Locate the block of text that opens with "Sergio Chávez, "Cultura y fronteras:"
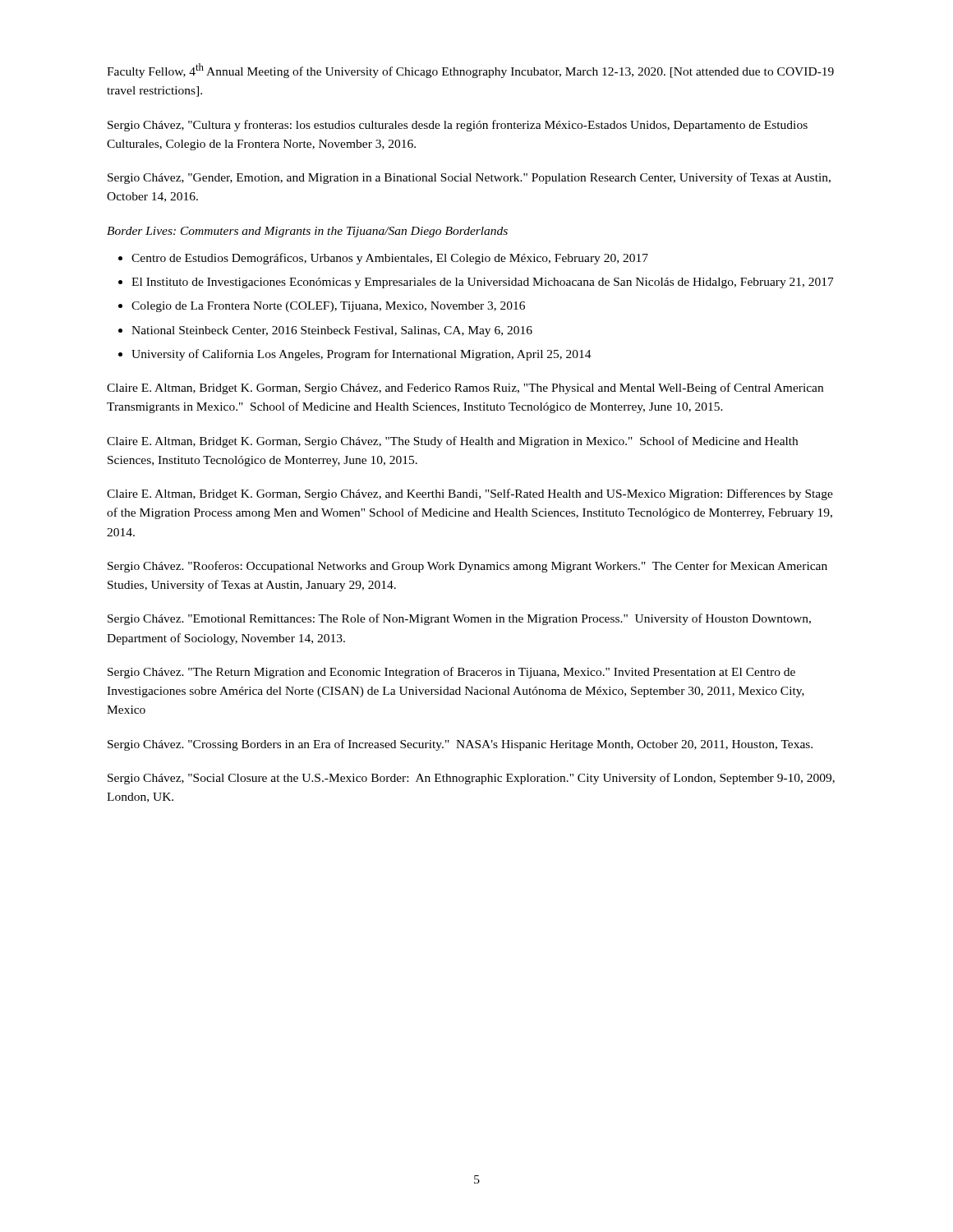The image size is (953, 1232). [x=457, y=134]
